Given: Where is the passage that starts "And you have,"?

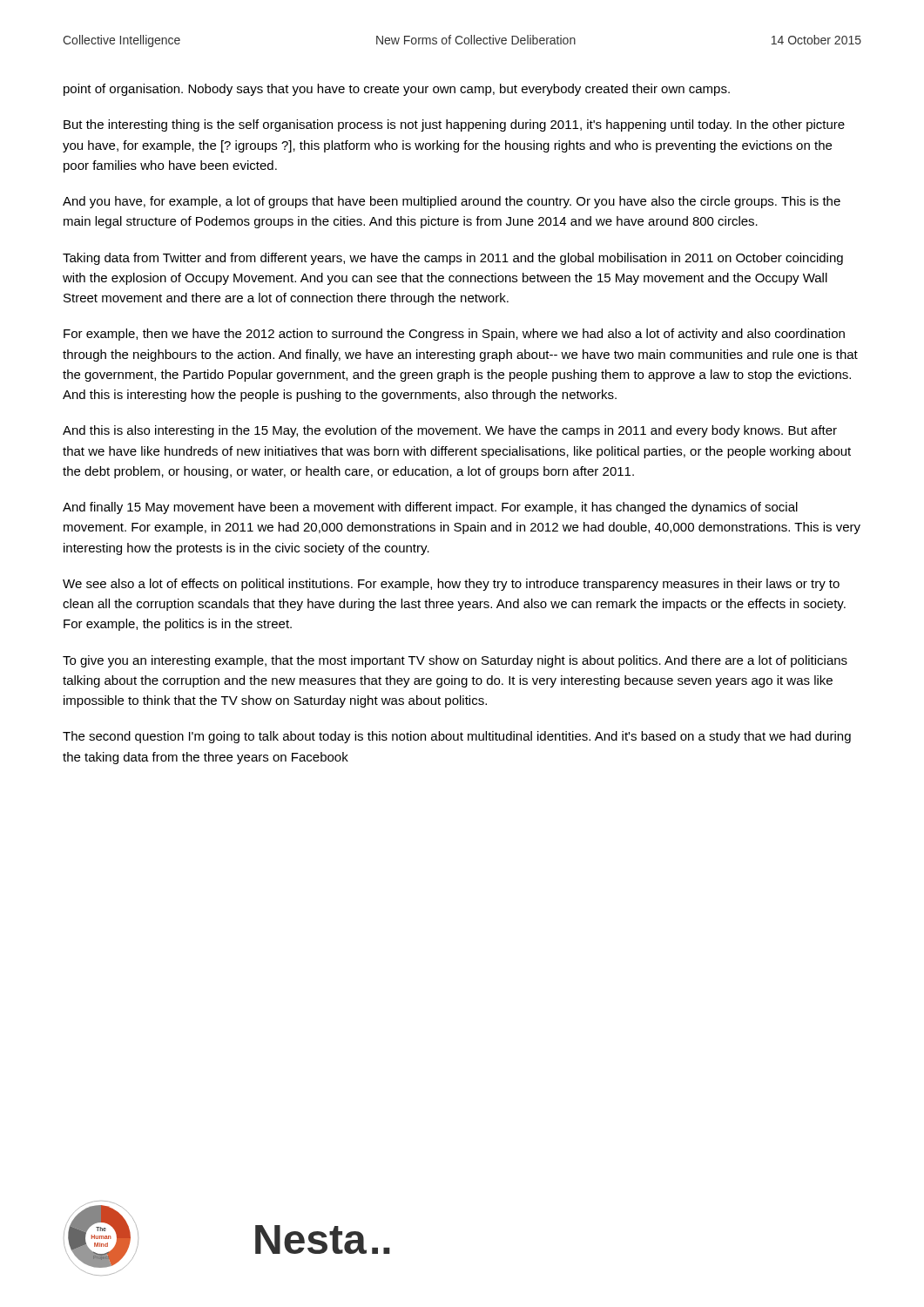Looking at the screenshot, I should point(462,211).
